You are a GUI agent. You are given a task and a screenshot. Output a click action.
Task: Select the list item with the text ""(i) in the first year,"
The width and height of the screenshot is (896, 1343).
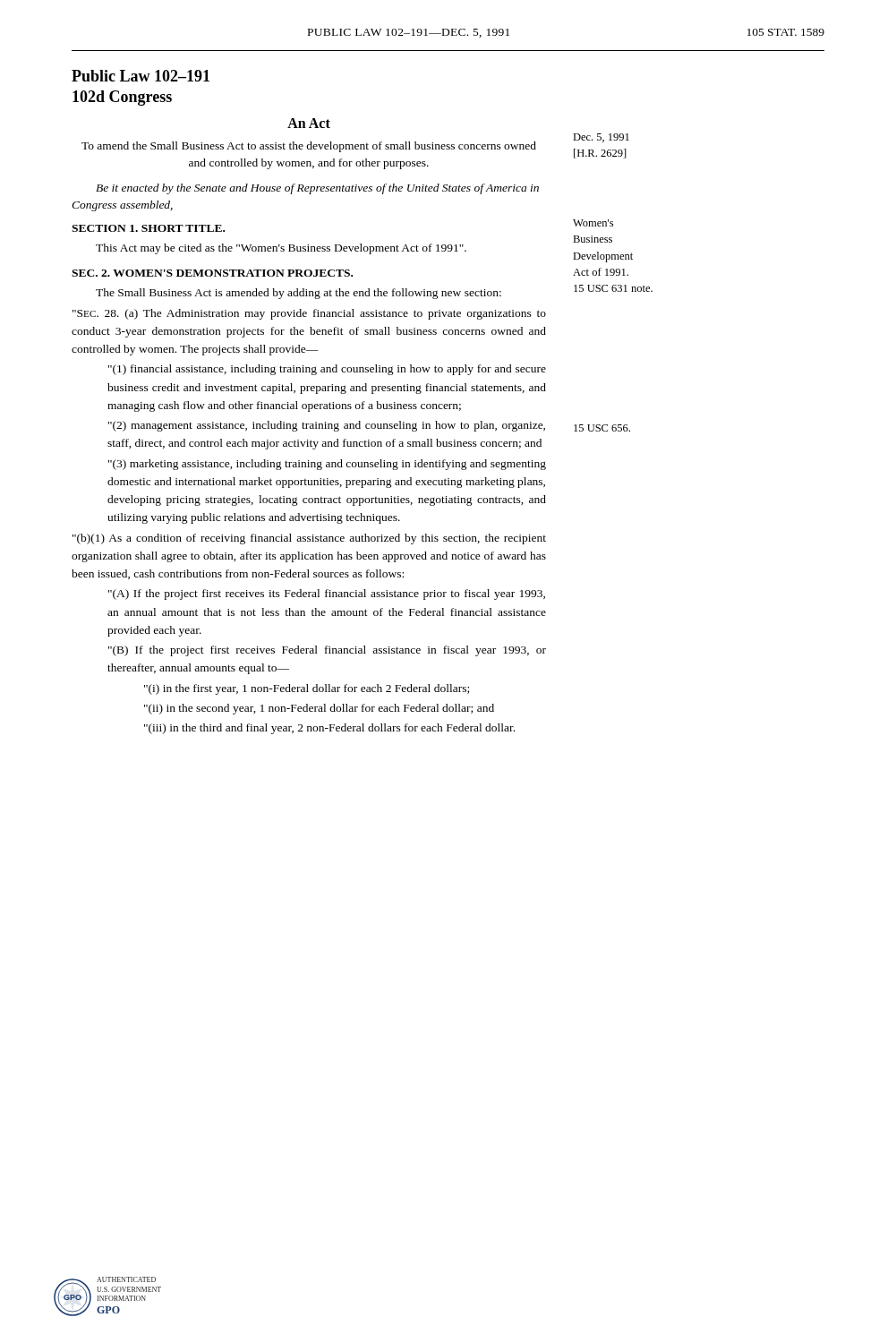coord(307,688)
